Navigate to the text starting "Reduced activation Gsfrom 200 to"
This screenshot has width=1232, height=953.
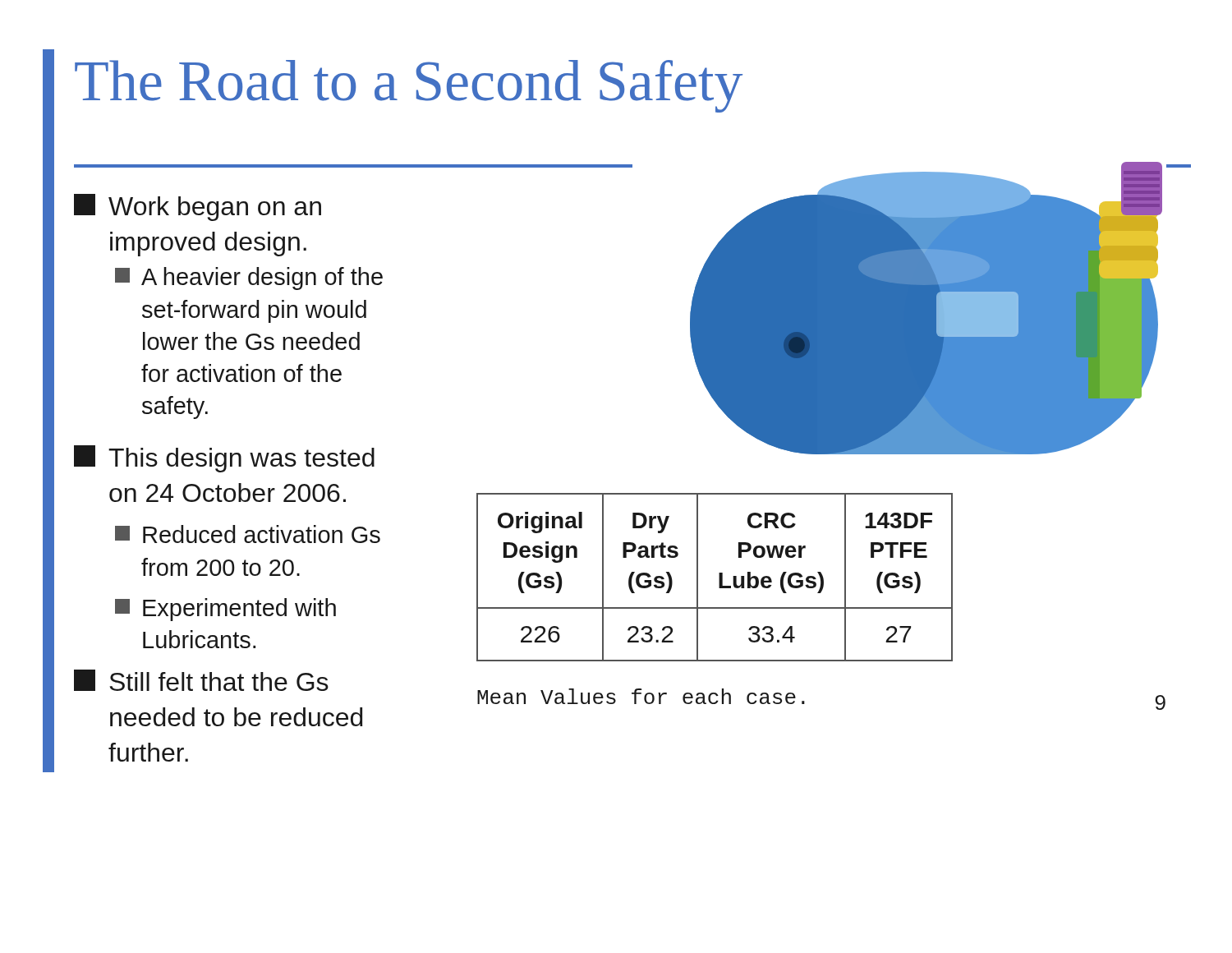248,552
